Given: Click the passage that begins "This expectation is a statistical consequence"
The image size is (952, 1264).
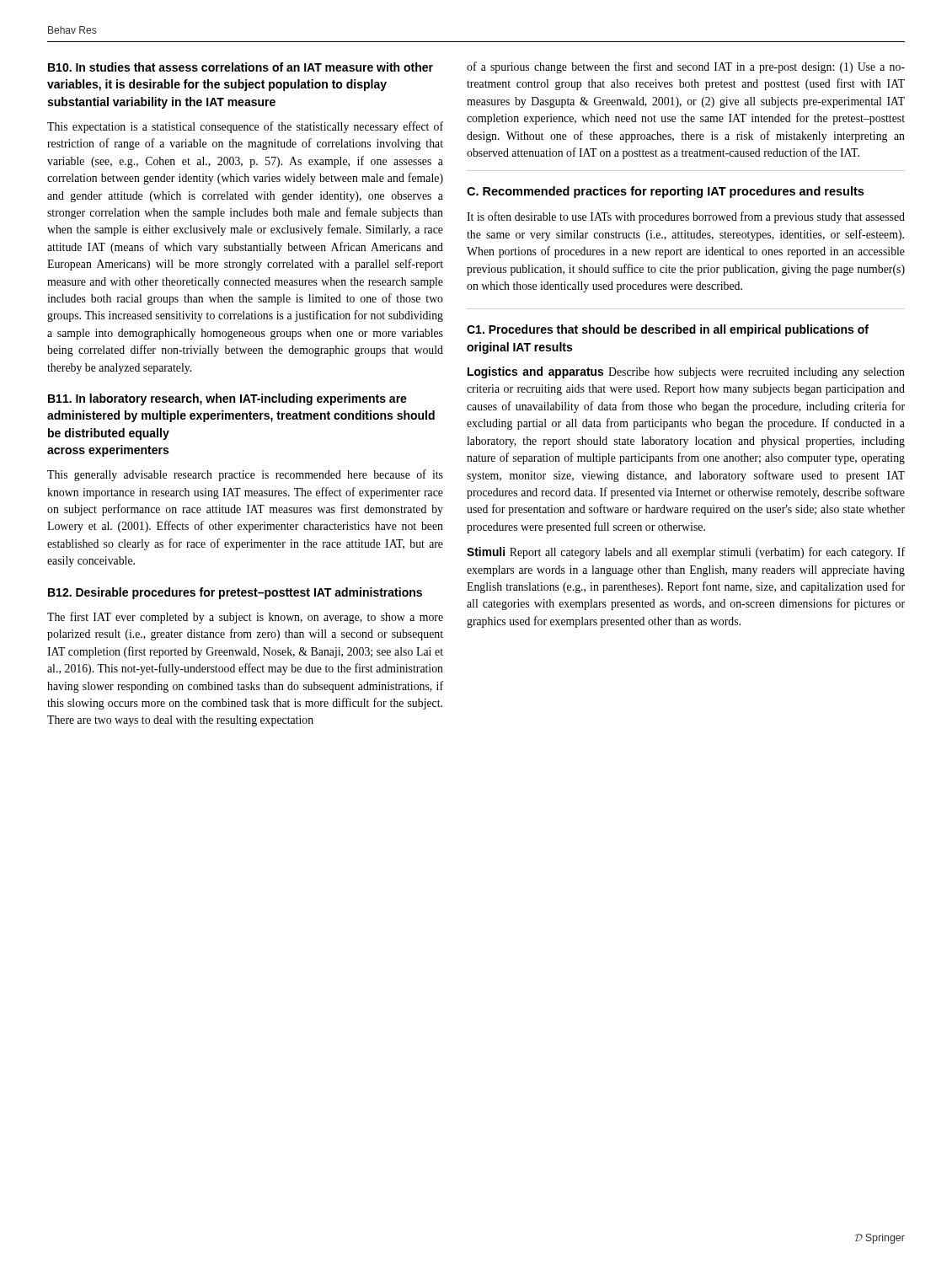Looking at the screenshot, I should point(245,247).
